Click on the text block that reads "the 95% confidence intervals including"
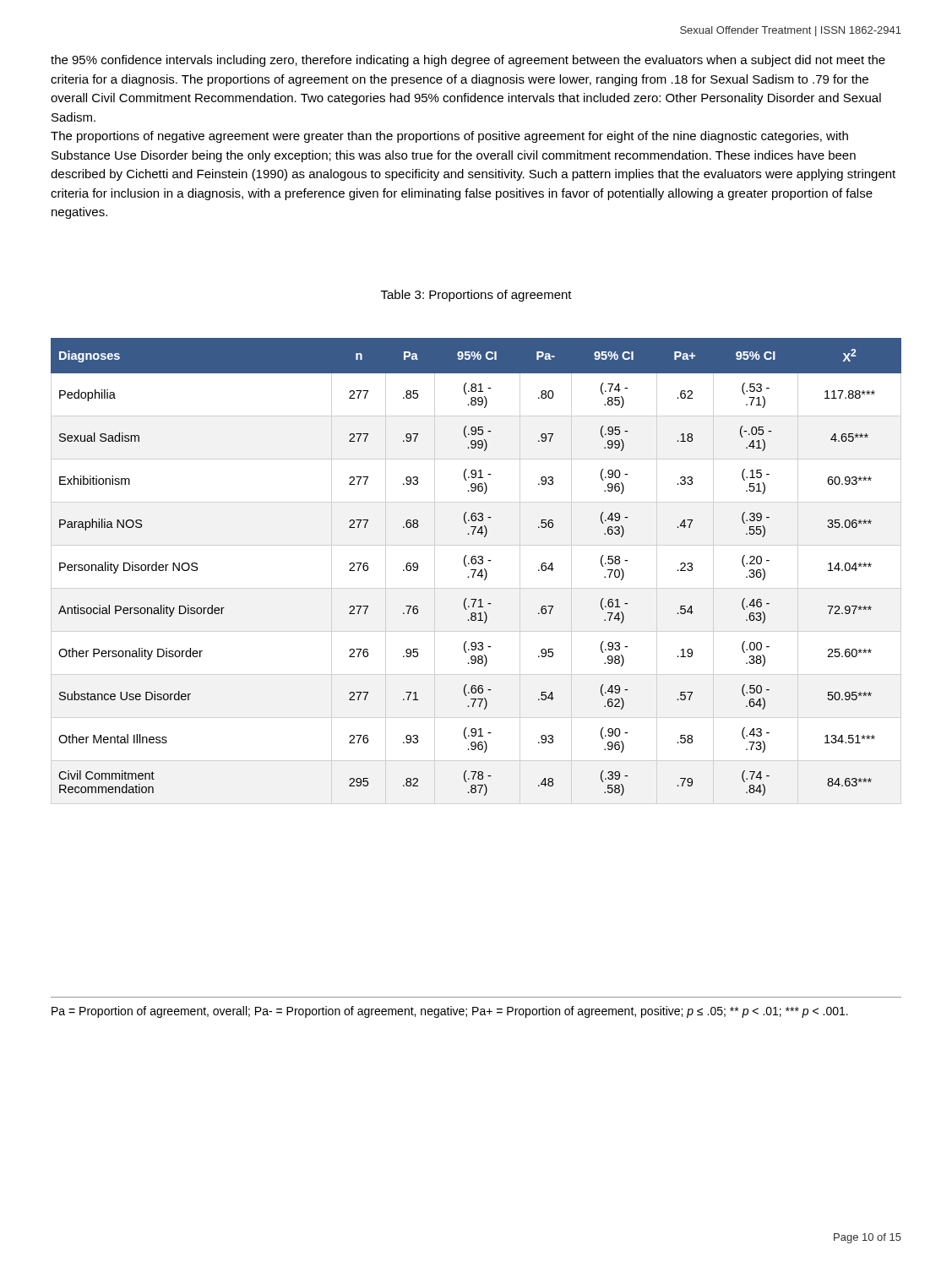 point(476,136)
